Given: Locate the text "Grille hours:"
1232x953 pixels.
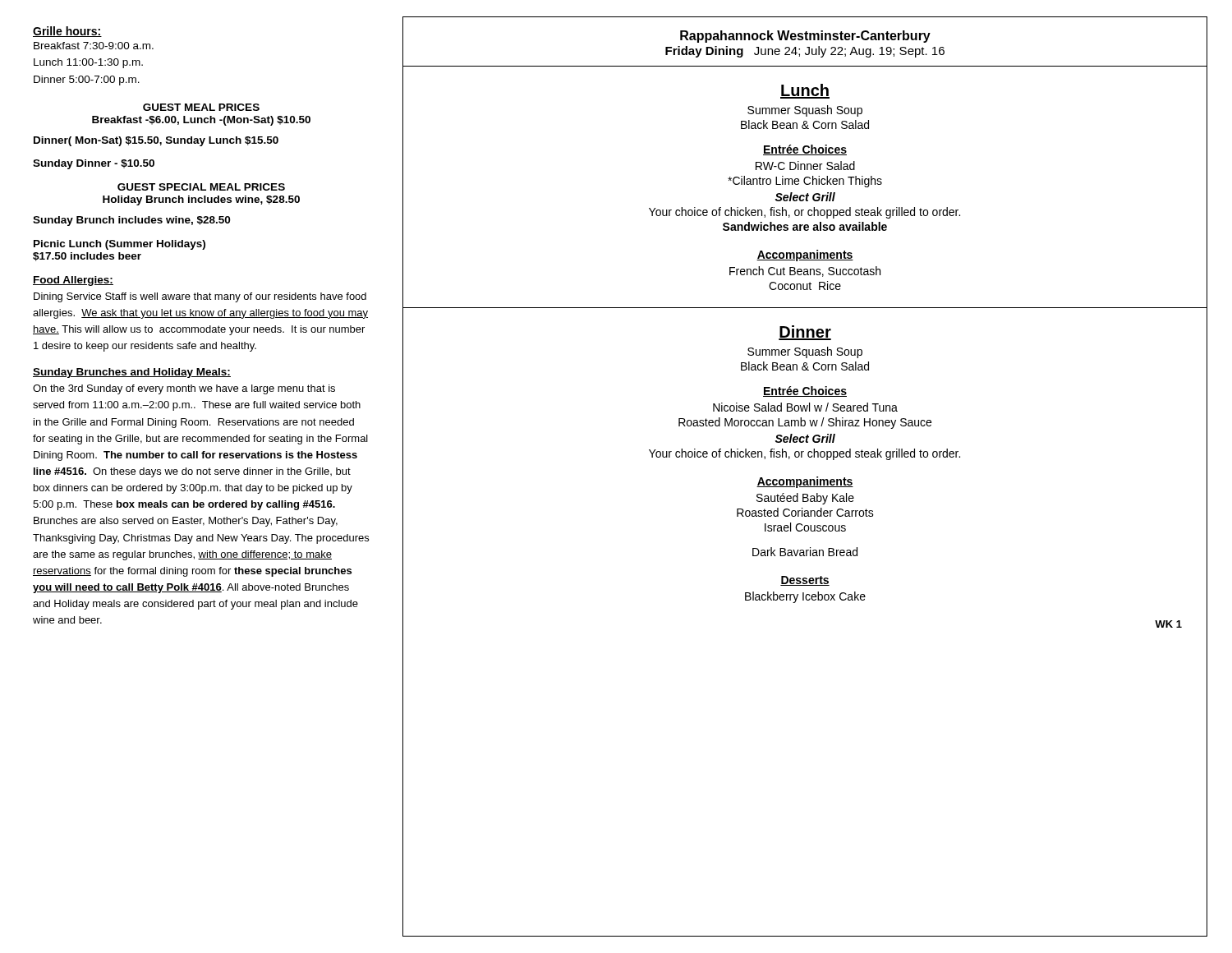Looking at the screenshot, I should pyautogui.click(x=67, y=31).
